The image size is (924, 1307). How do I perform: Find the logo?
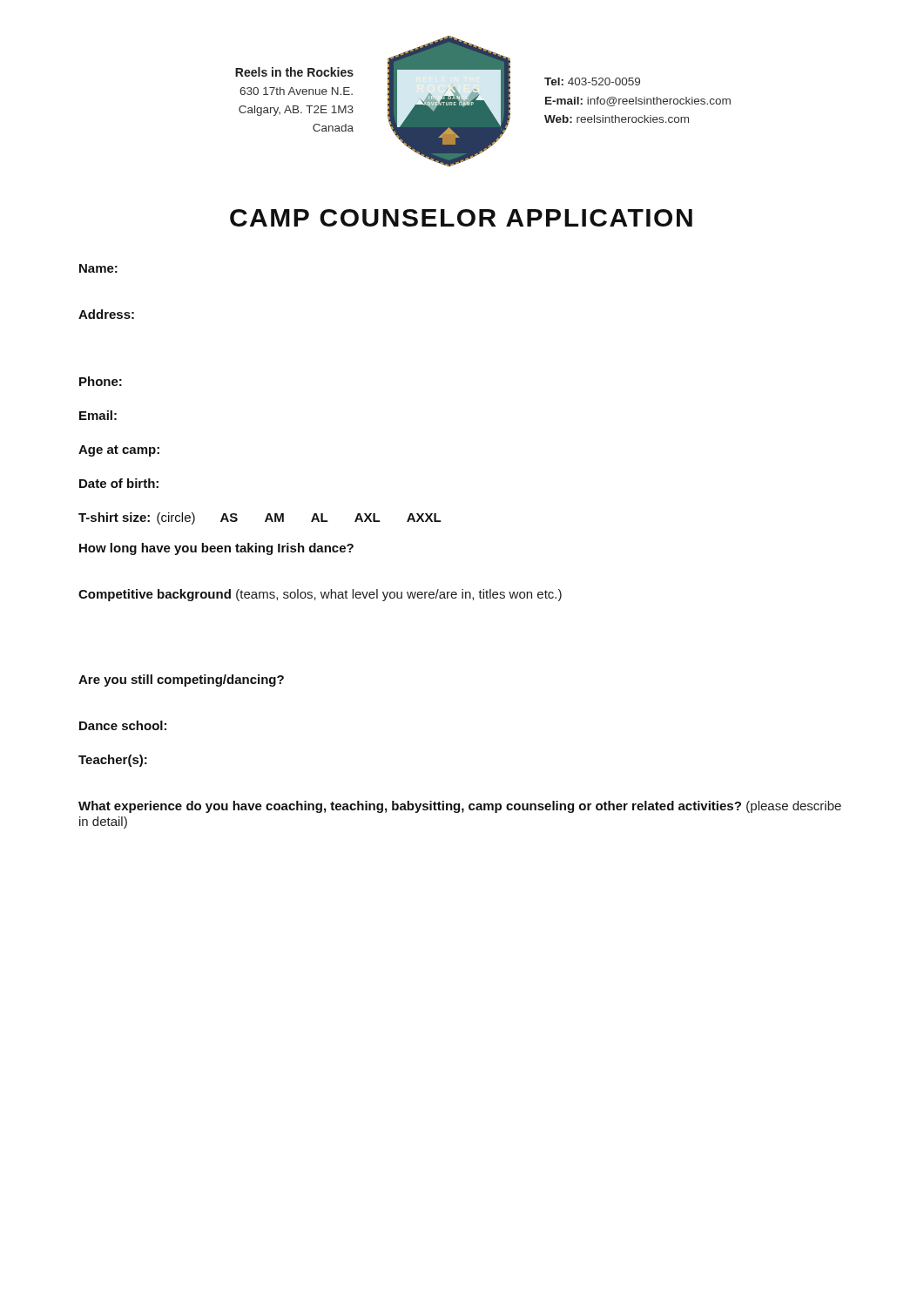[449, 101]
